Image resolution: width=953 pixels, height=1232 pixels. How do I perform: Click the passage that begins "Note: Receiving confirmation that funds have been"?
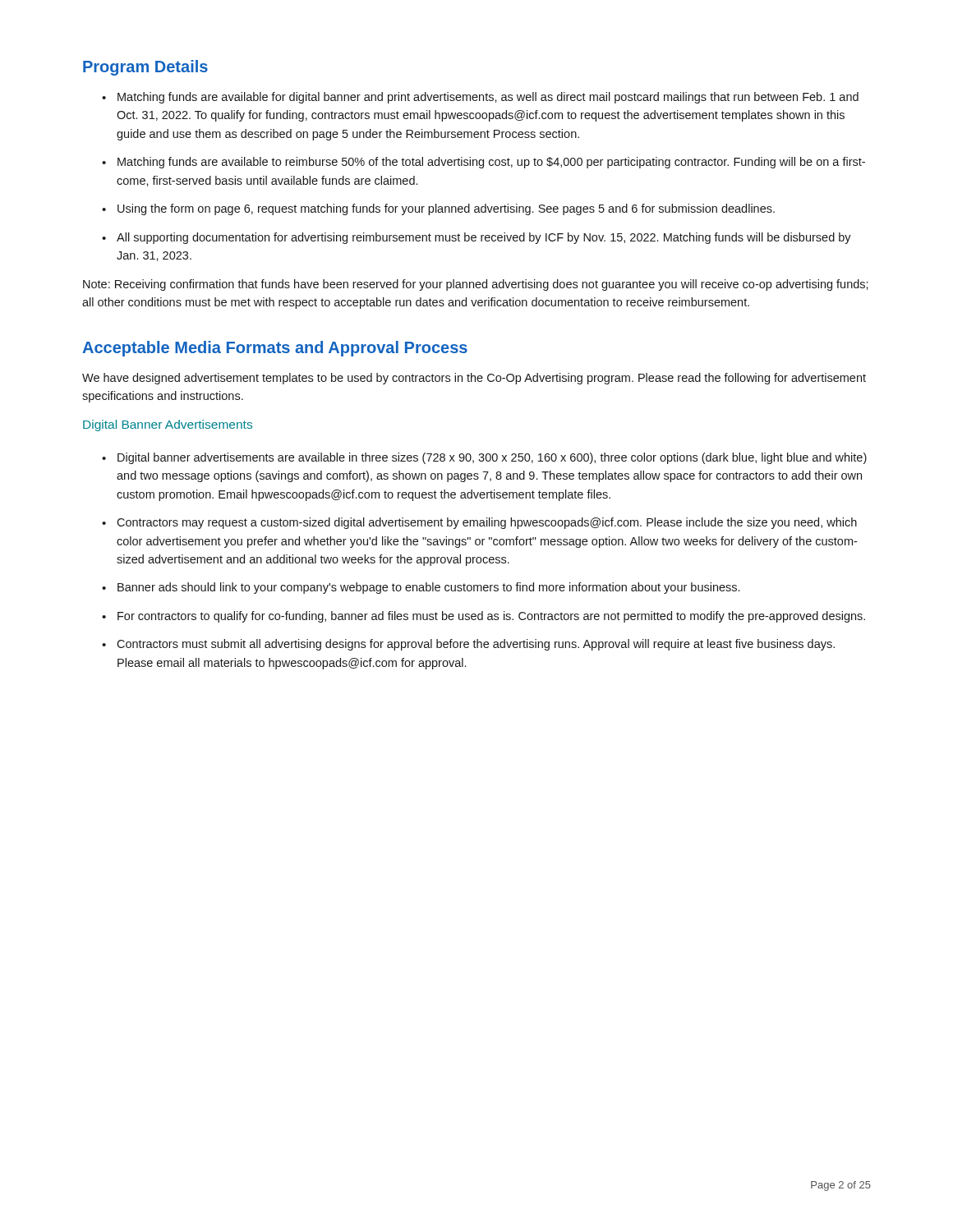click(x=476, y=293)
